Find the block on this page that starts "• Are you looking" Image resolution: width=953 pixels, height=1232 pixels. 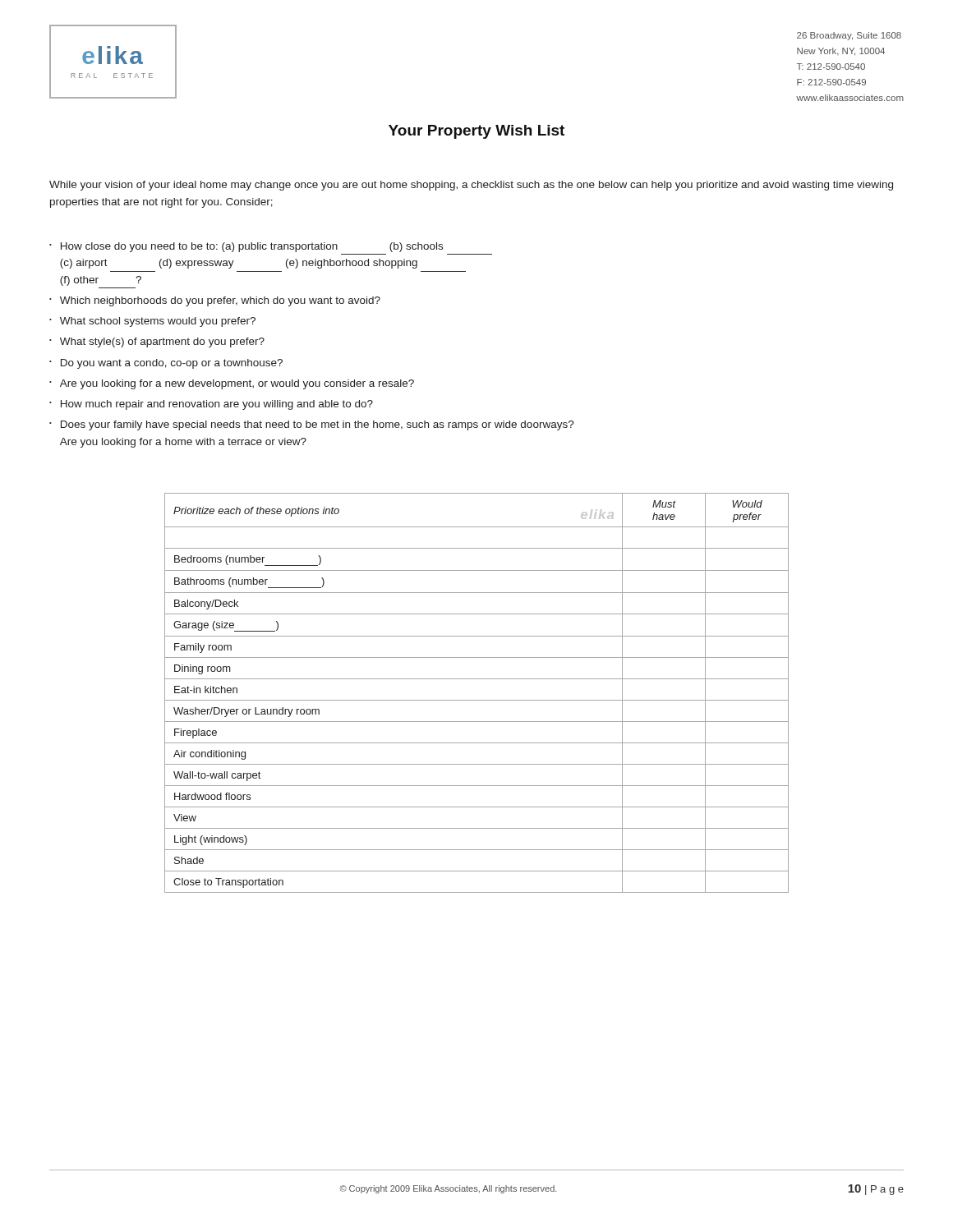[232, 384]
